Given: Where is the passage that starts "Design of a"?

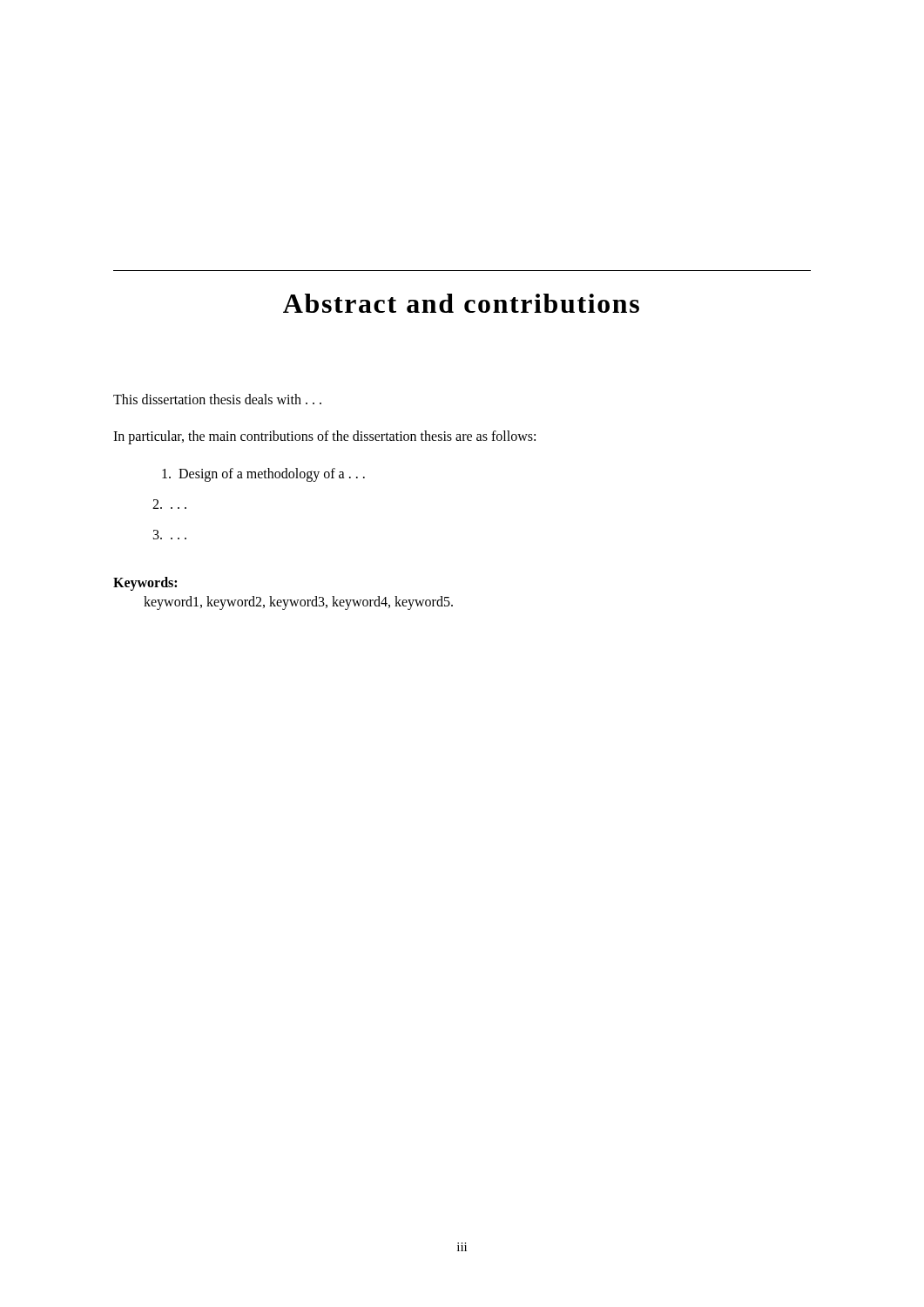Looking at the screenshot, I should pyautogui.click(x=263, y=474).
